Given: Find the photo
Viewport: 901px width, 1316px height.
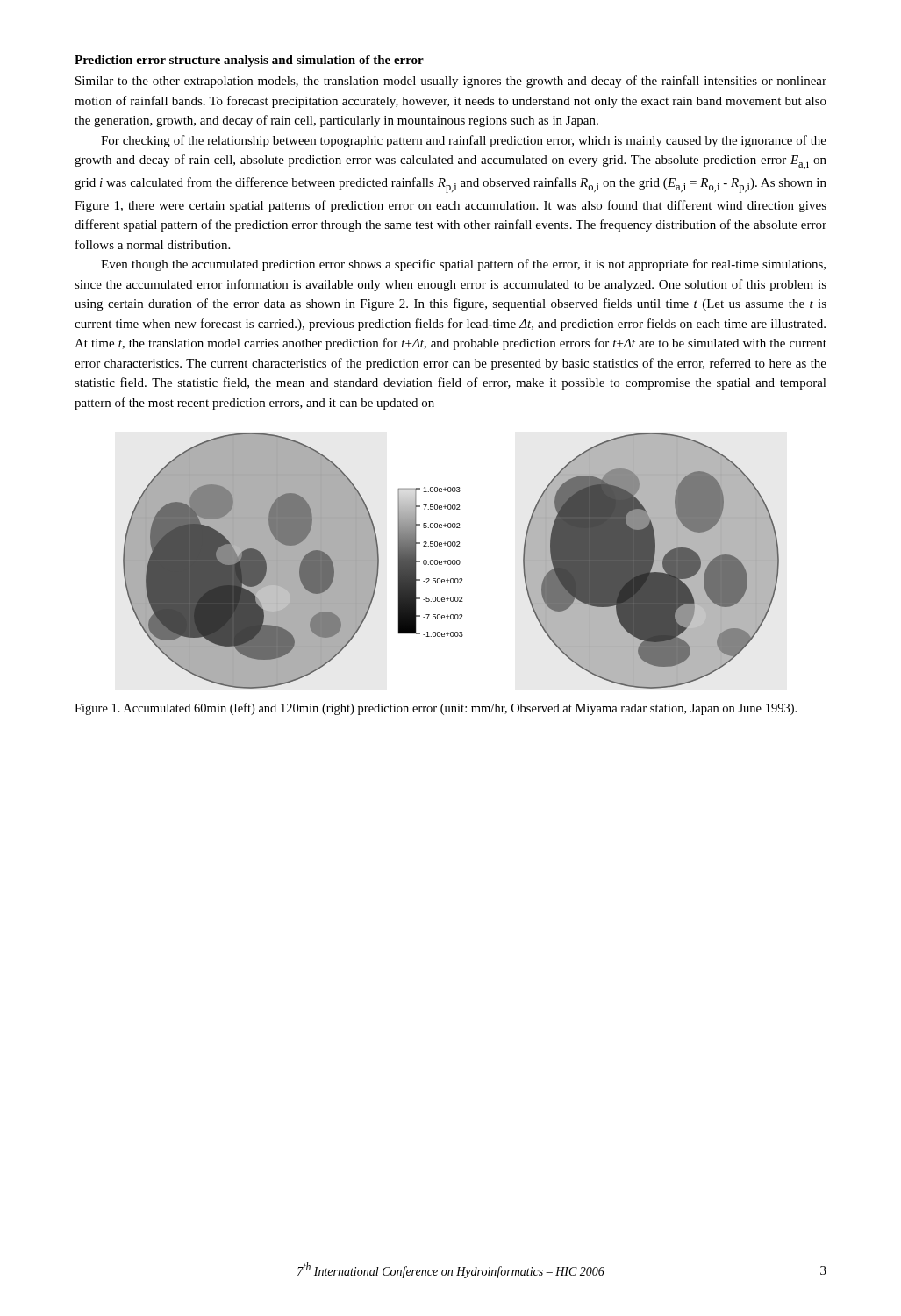Looking at the screenshot, I should coord(450,561).
